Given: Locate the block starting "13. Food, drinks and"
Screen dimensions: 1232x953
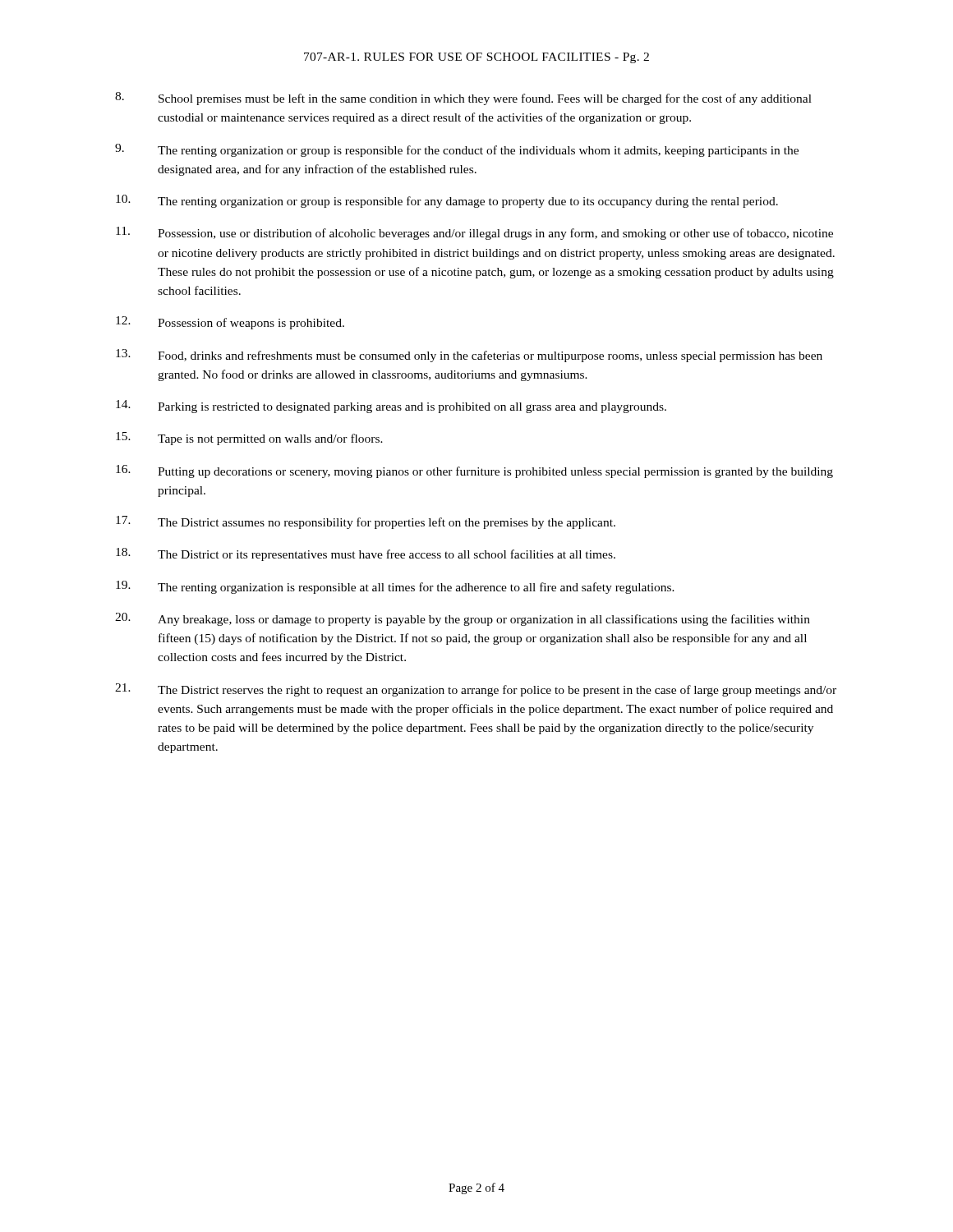Looking at the screenshot, I should pos(476,364).
